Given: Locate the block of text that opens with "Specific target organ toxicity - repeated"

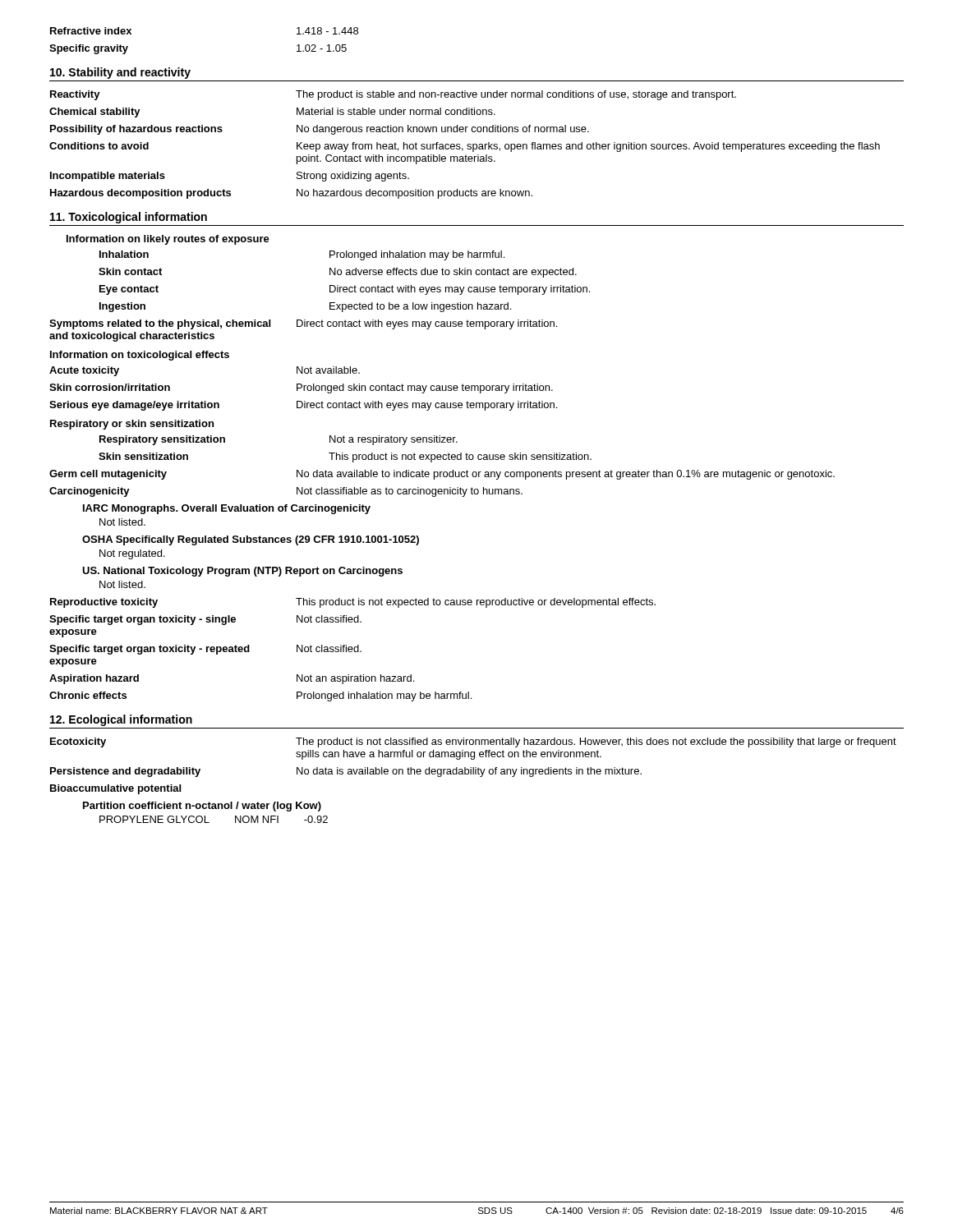Looking at the screenshot, I should pyautogui.click(x=205, y=650).
